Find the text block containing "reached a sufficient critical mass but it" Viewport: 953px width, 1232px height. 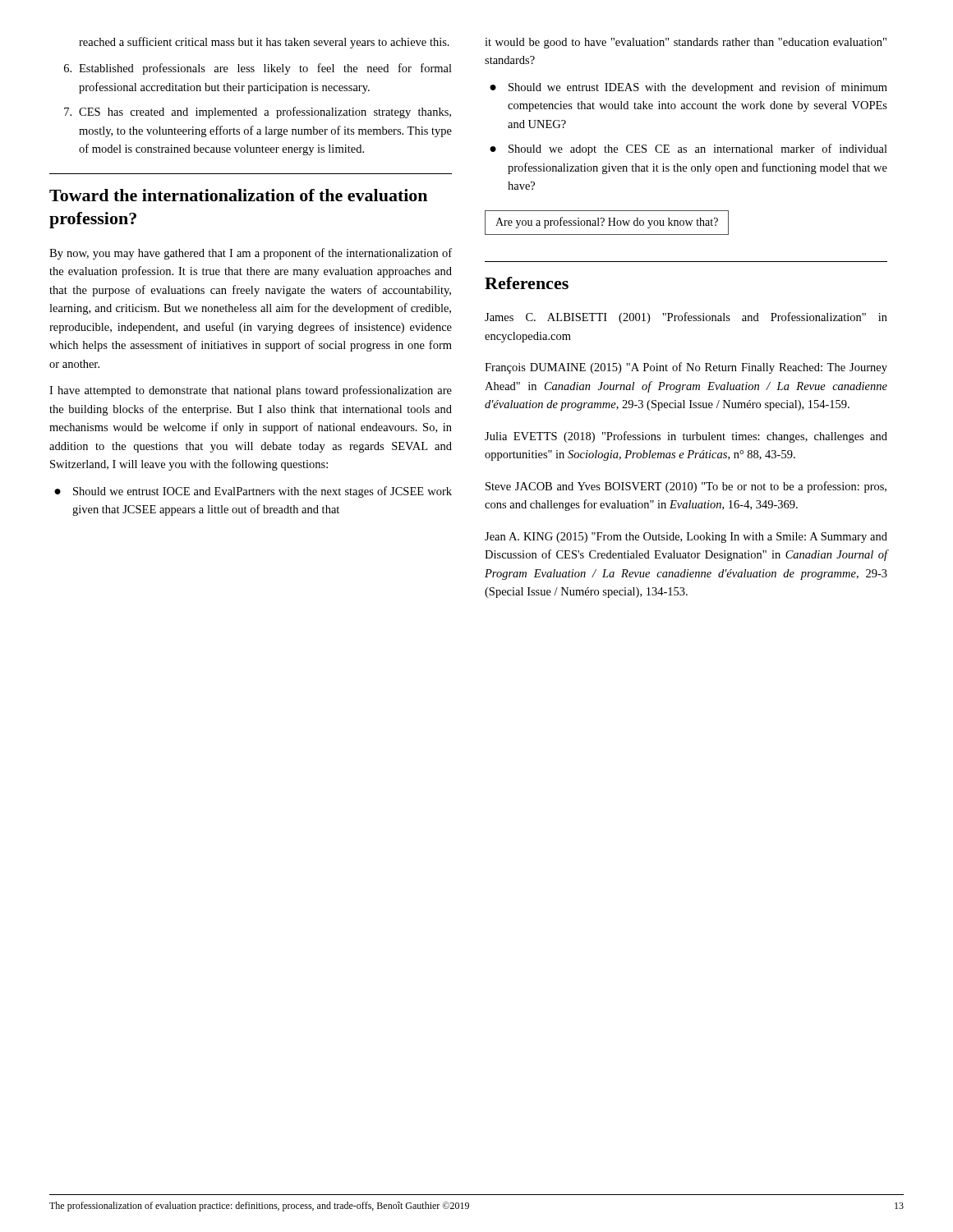(x=264, y=42)
